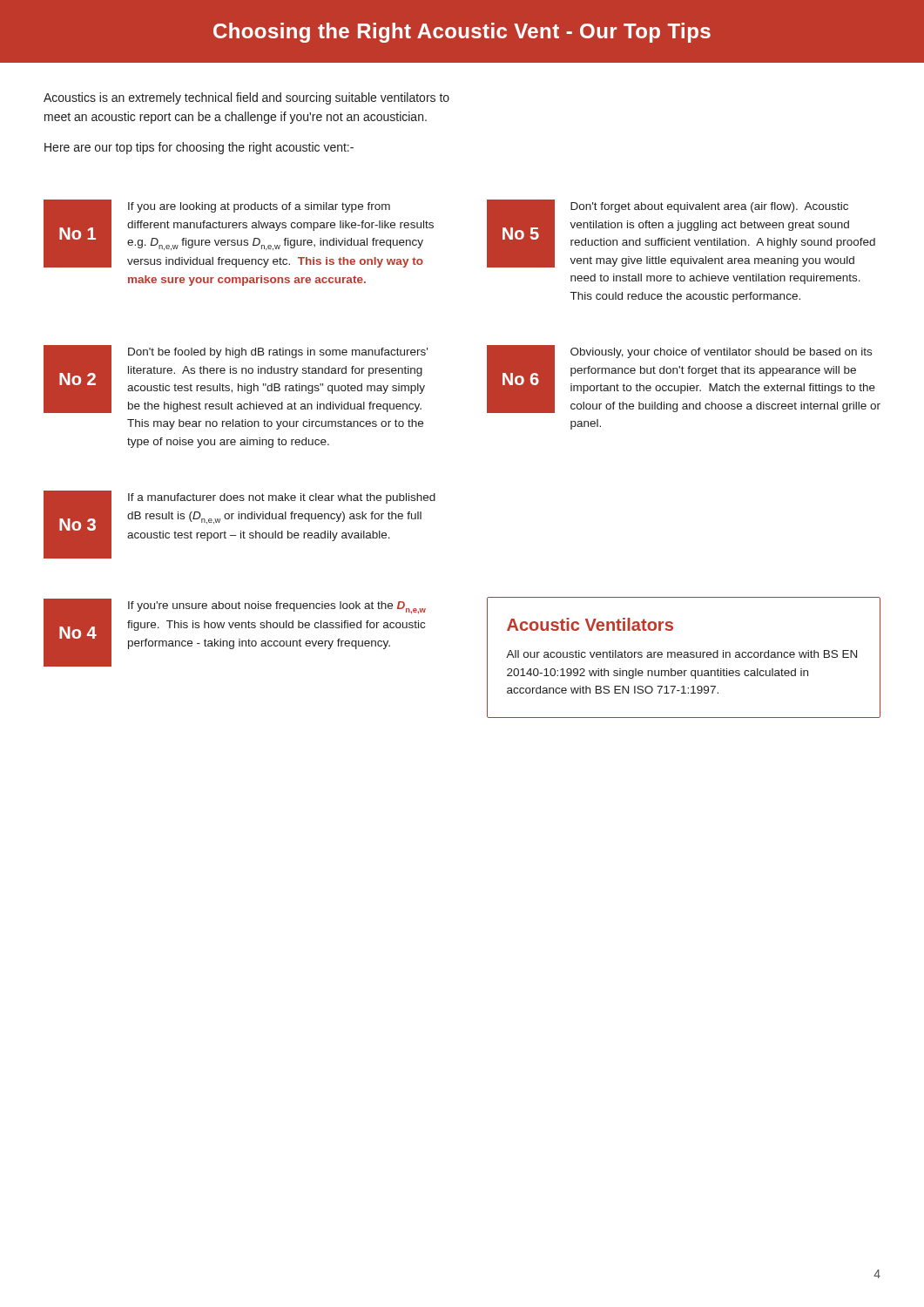Locate the block of text that opens with "All our acoustic ventilators are measured in"
This screenshot has width=924, height=1307.
coord(683,673)
